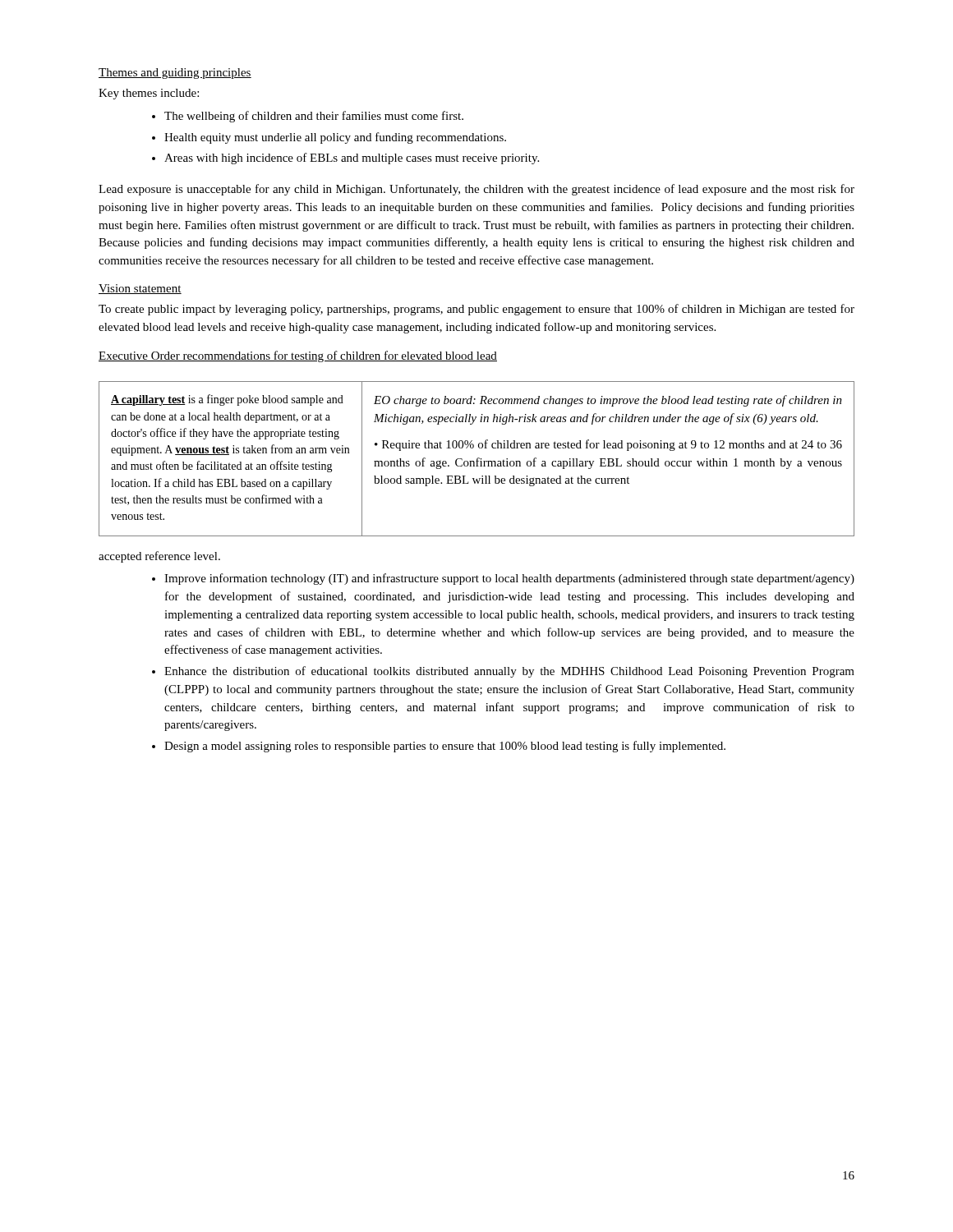Click on the region starting "A capillary test is a finger poke"
The image size is (953, 1232).
click(x=476, y=459)
